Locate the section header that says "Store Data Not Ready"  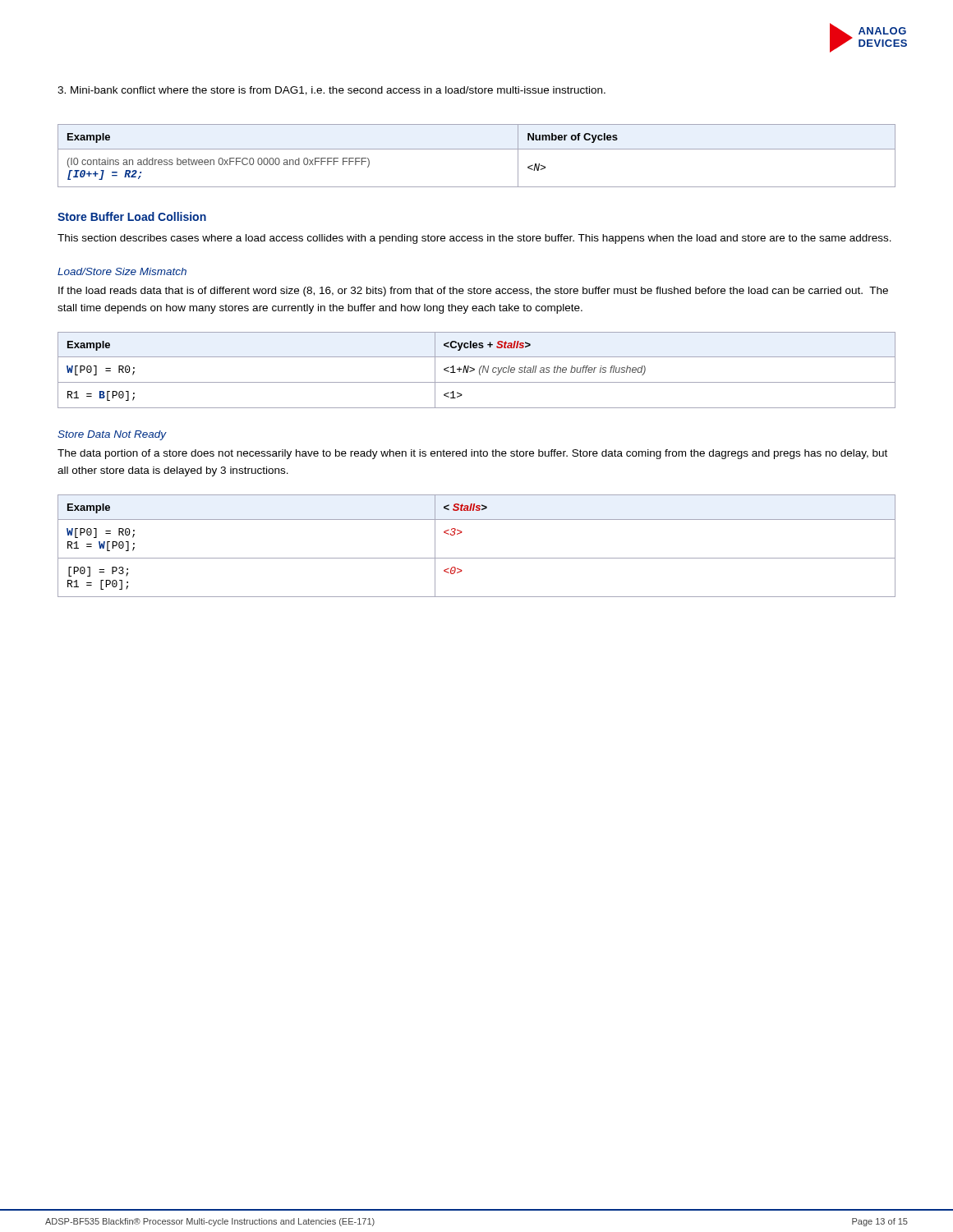(112, 434)
